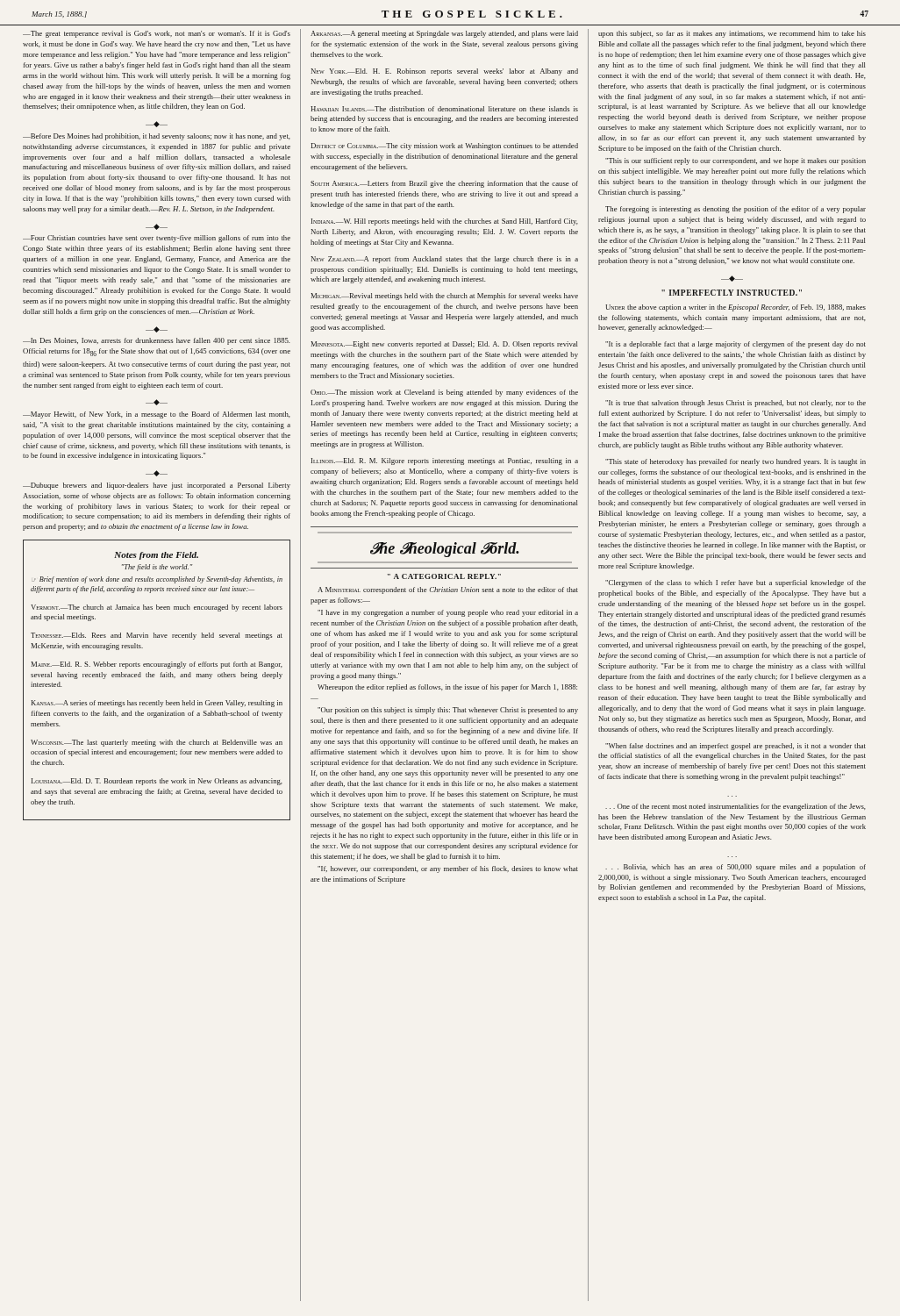Point to the passage starting "South America.—Letters from Brazil"
This screenshot has height=1316, width=900.
click(x=444, y=195)
